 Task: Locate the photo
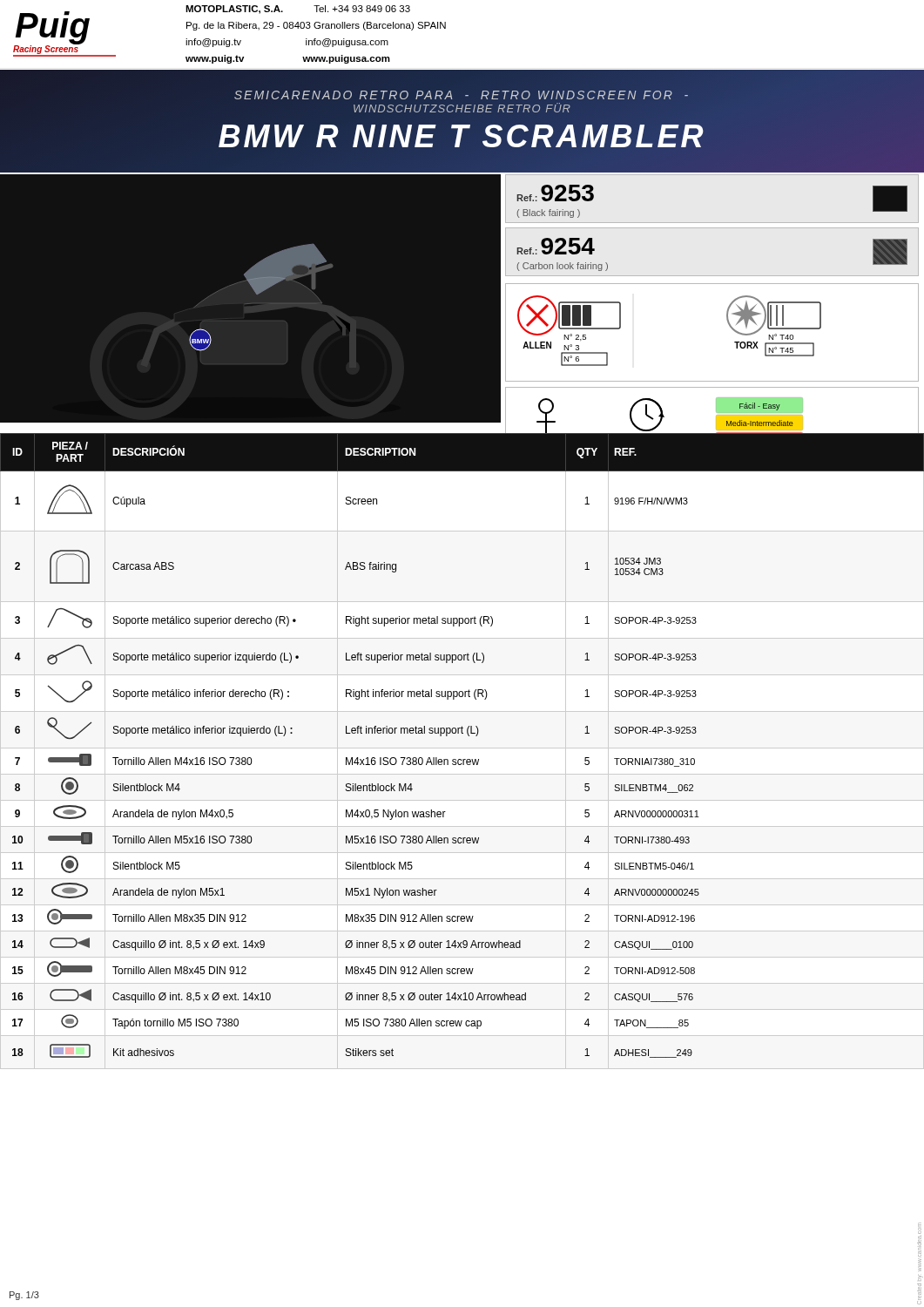click(250, 298)
